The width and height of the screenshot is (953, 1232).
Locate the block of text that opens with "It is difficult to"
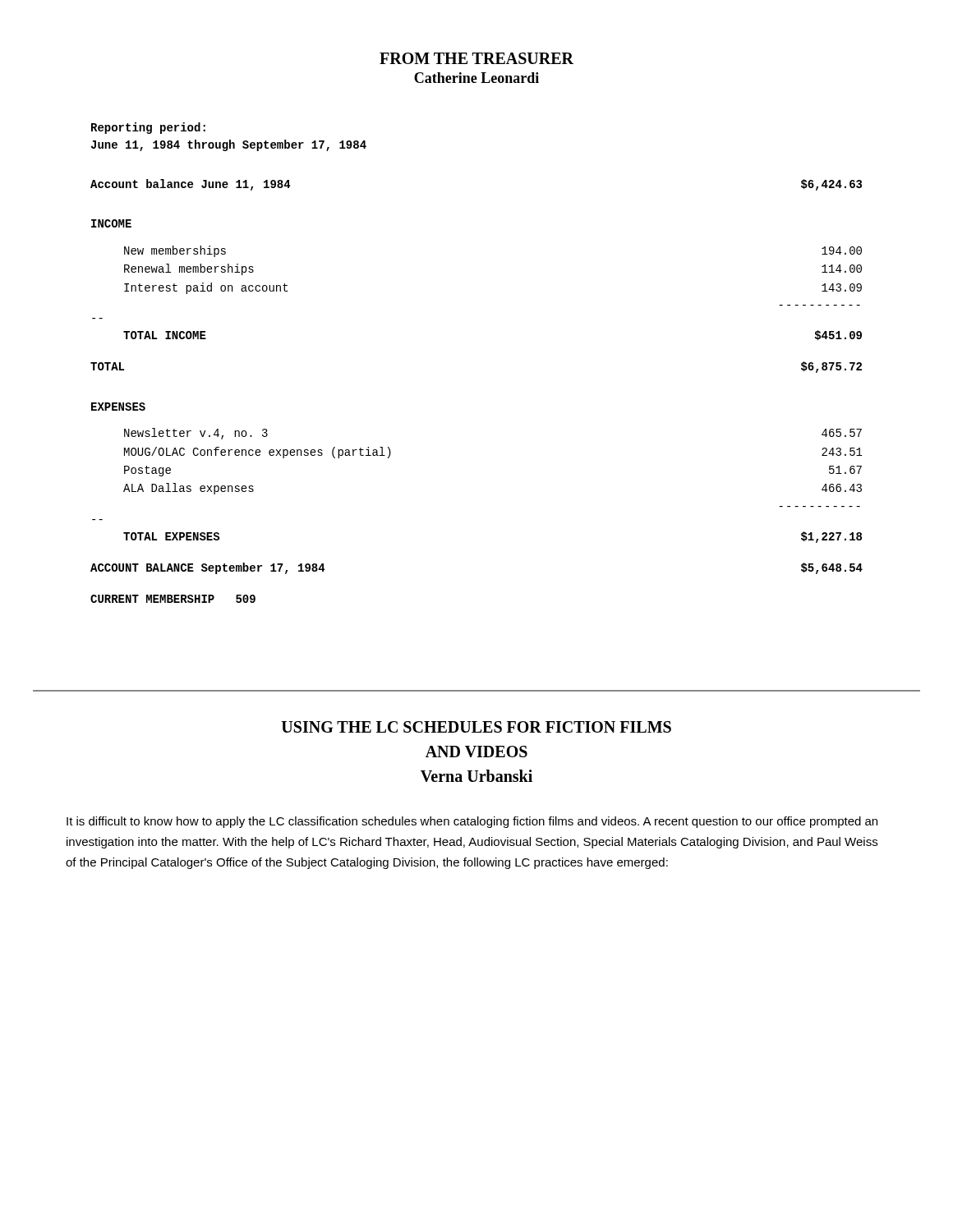click(472, 841)
